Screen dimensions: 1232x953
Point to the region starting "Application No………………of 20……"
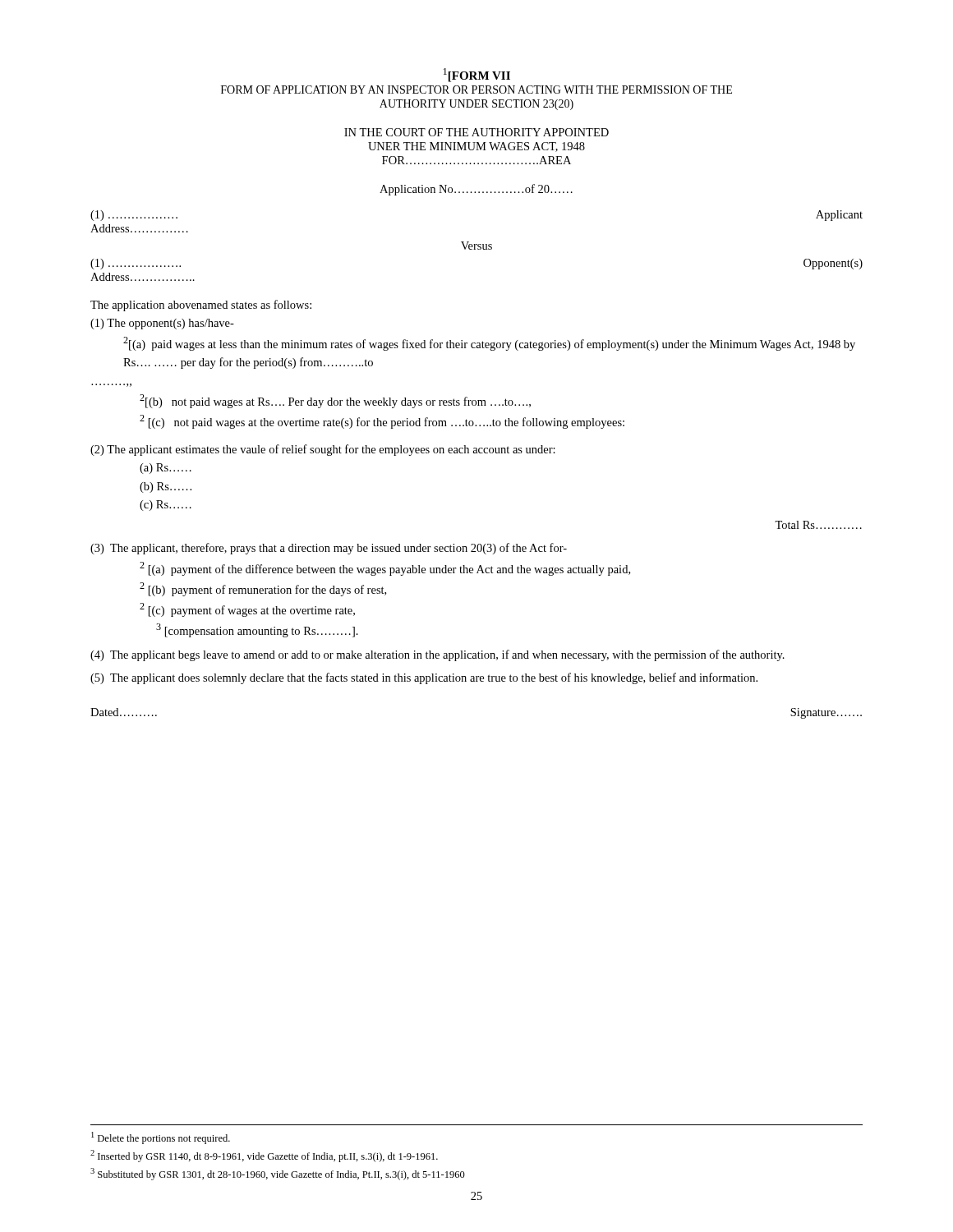(476, 189)
